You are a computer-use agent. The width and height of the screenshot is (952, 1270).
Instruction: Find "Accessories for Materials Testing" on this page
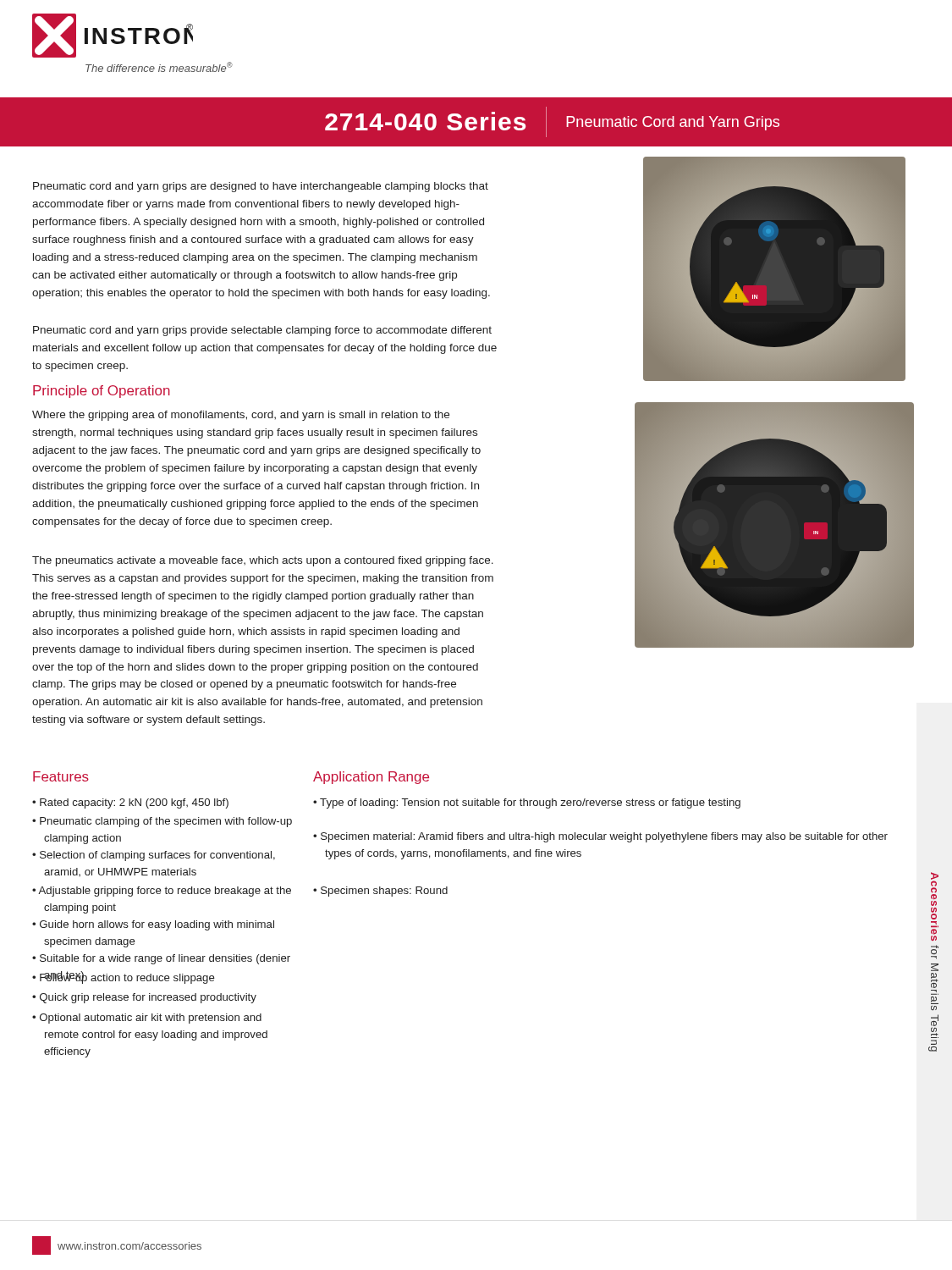pos(934,962)
